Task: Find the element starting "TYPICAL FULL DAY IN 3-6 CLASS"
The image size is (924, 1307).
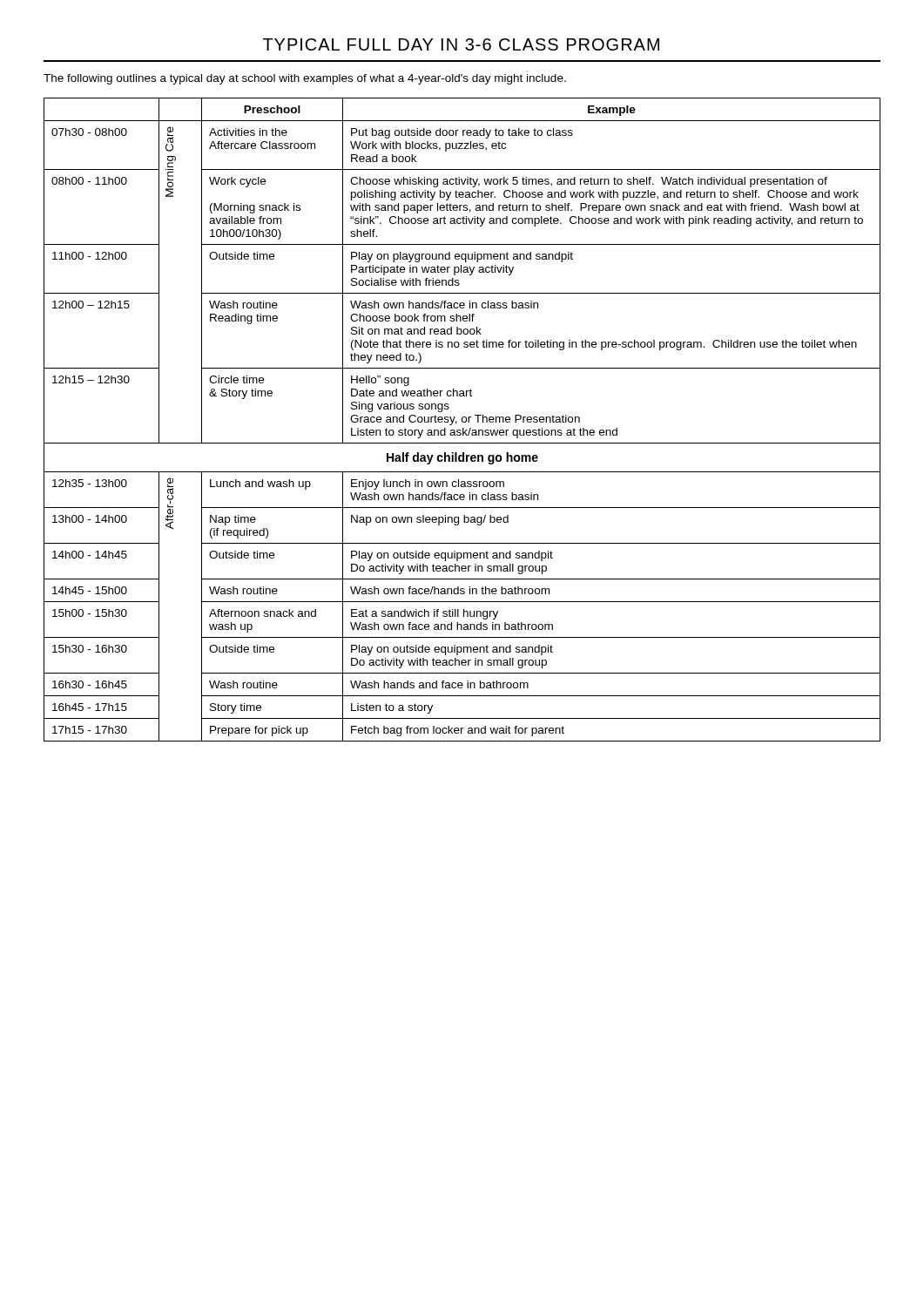Action: [462, 48]
